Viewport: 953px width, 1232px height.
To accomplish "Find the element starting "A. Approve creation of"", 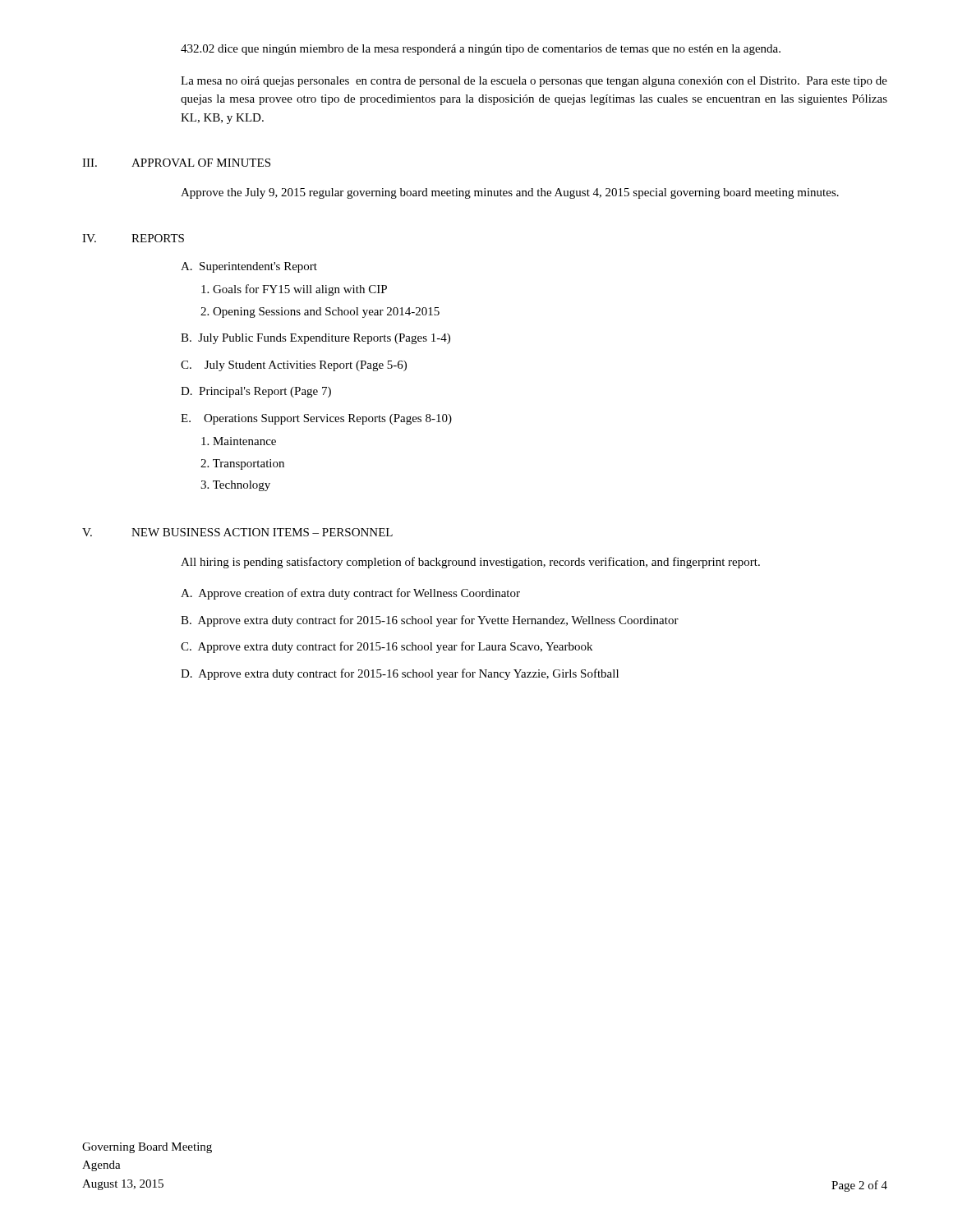I will coord(350,593).
